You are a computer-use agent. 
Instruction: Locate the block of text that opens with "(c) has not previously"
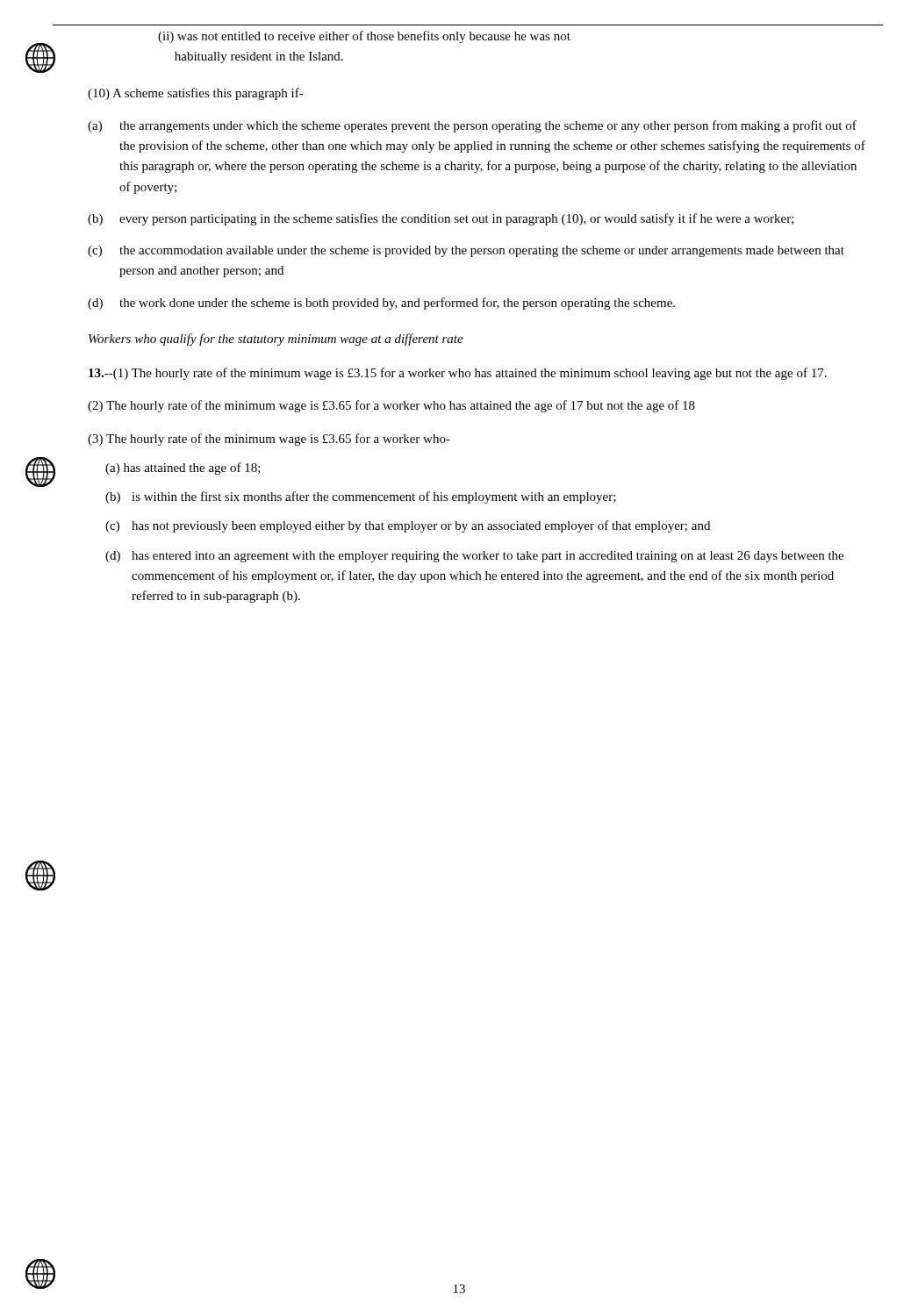(408, 526)
